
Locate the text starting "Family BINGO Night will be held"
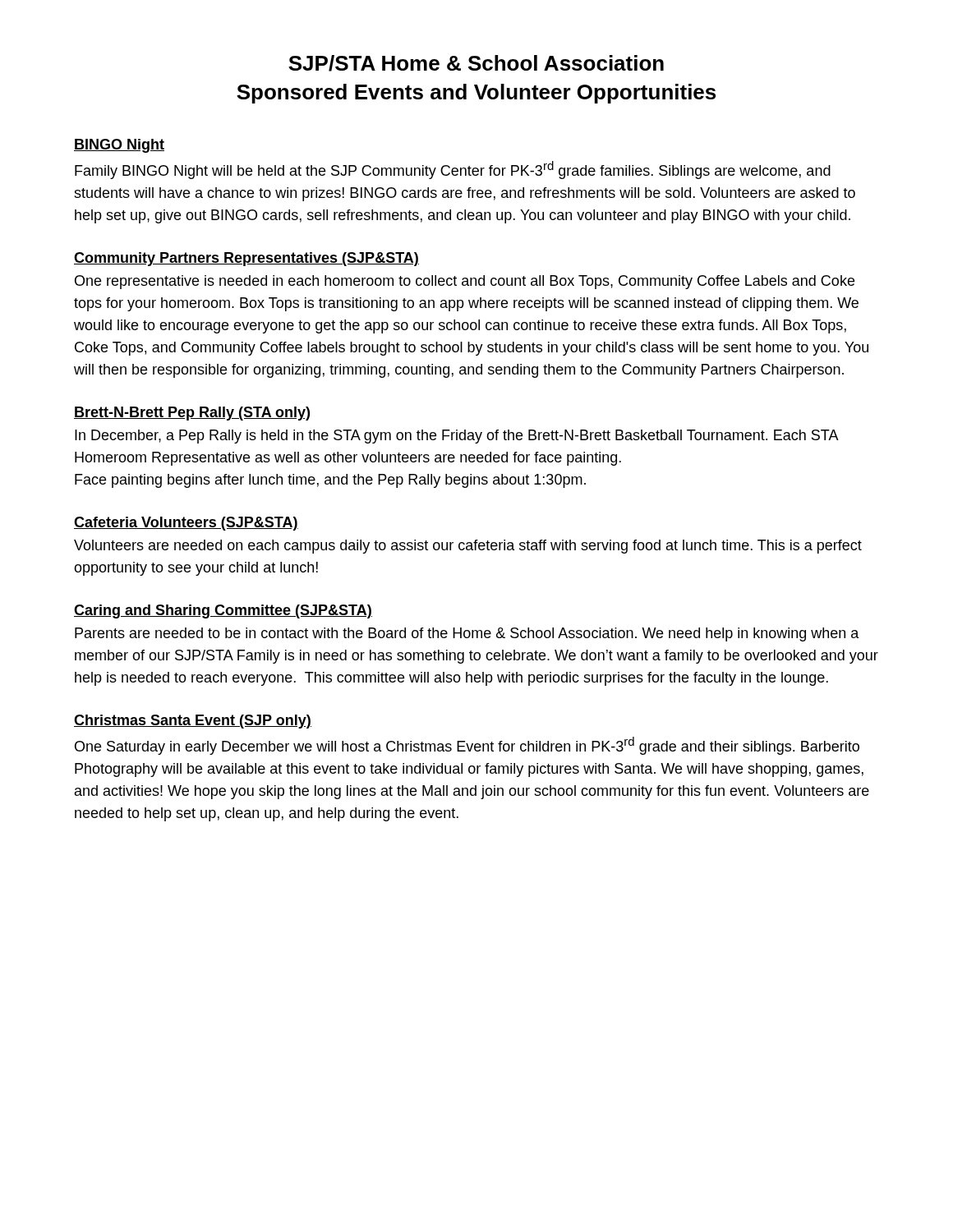(465, 191)
